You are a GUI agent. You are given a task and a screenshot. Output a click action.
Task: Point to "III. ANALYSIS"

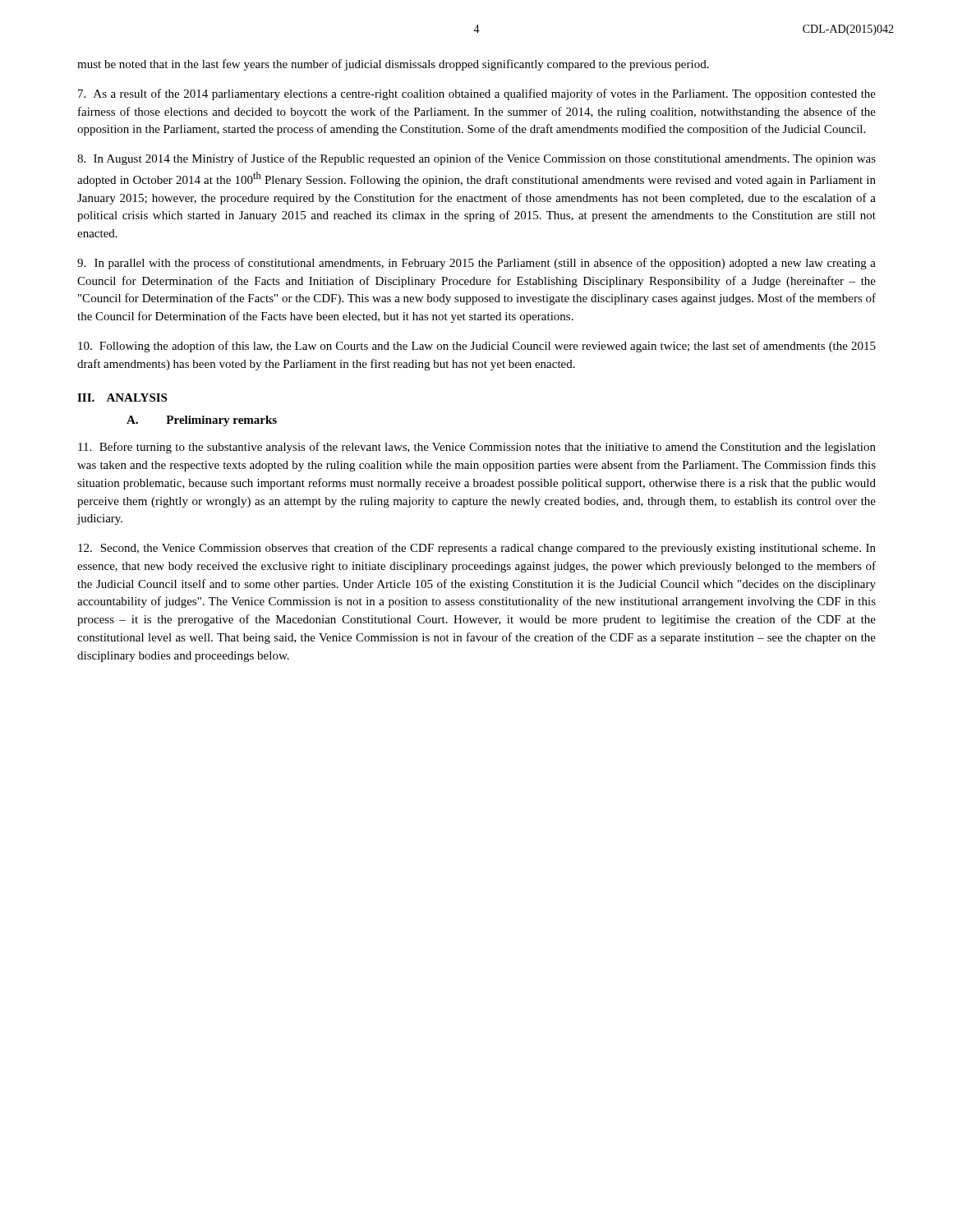coord(122,398)
